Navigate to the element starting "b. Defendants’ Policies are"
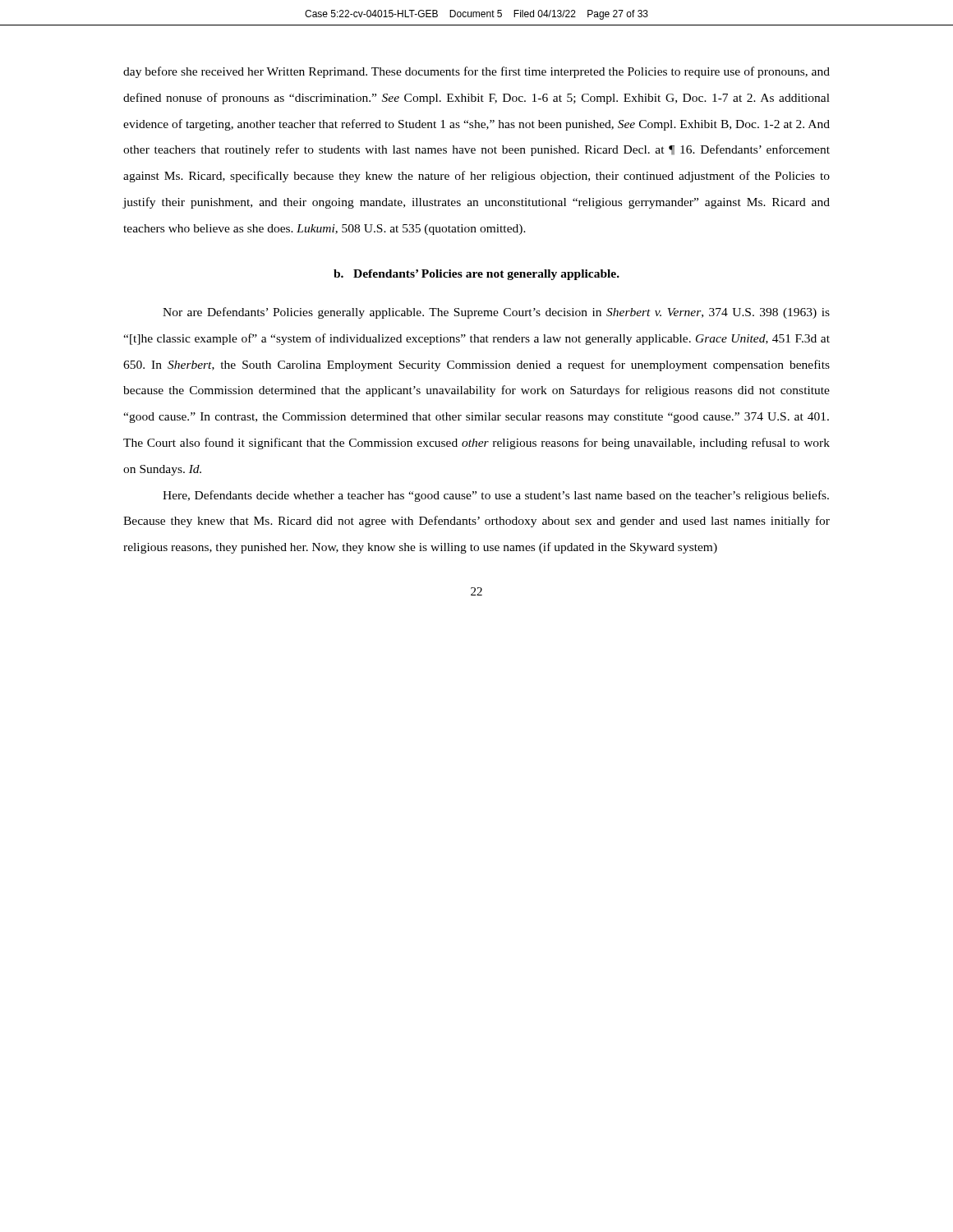953x1232 pixels. pyautogui.click(x=476, y=273)
